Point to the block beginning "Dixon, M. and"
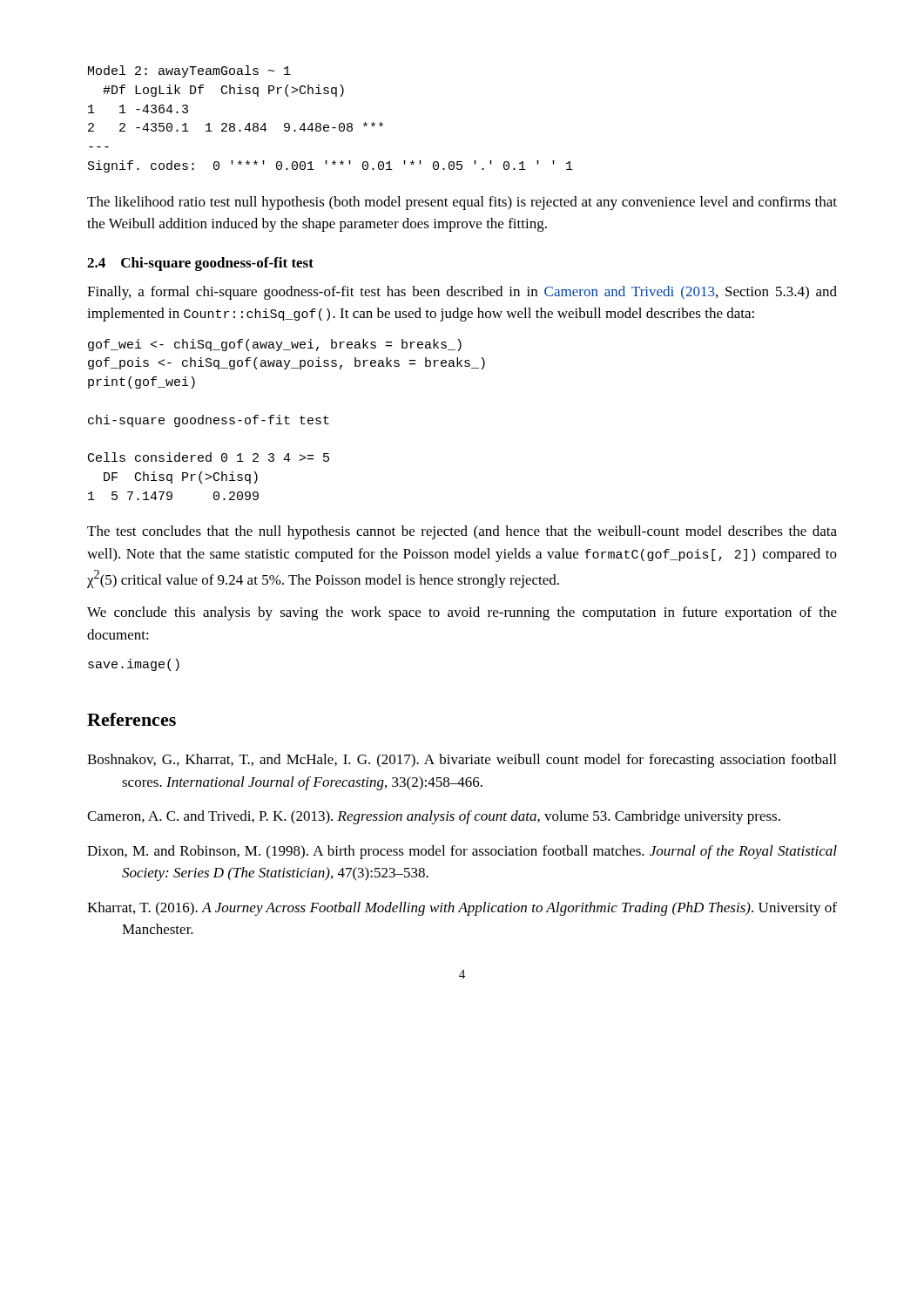924x1307 pixels. pyautogui.click(x=462, y=862)
